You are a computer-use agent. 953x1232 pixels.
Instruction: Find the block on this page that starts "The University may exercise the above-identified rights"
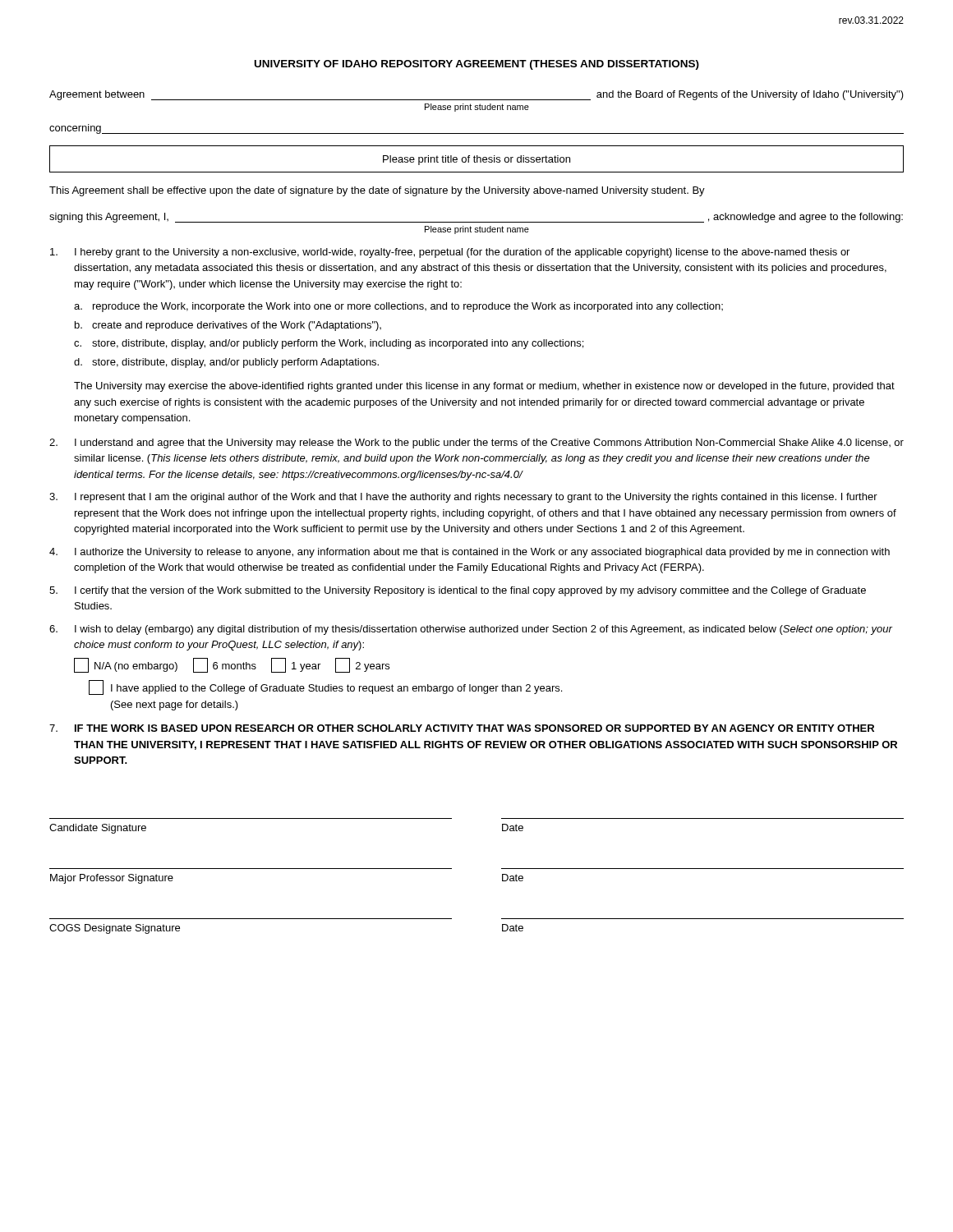[484, 402]
